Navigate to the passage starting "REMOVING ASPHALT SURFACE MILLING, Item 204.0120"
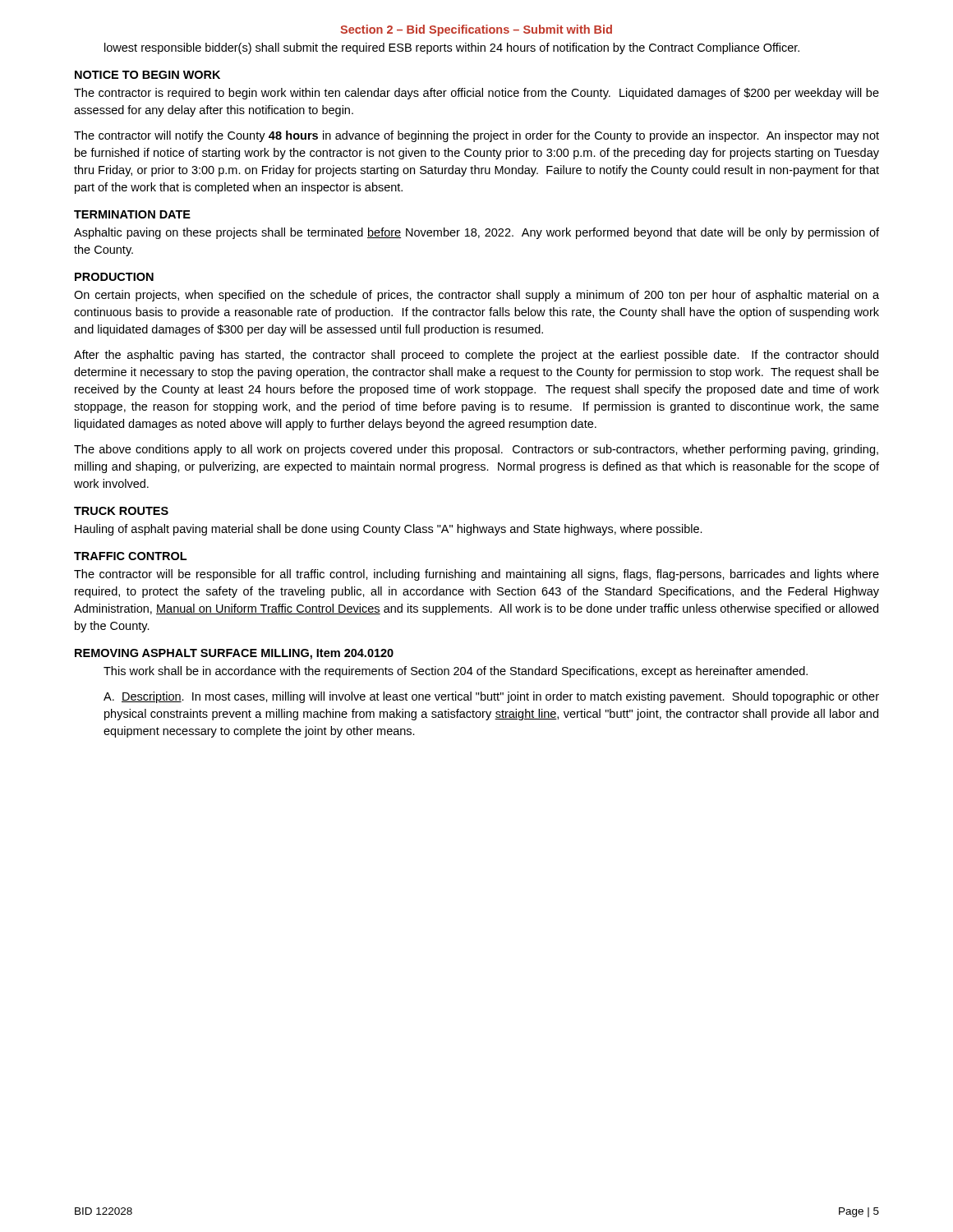 pyautogui.click(x=234, y=654)
